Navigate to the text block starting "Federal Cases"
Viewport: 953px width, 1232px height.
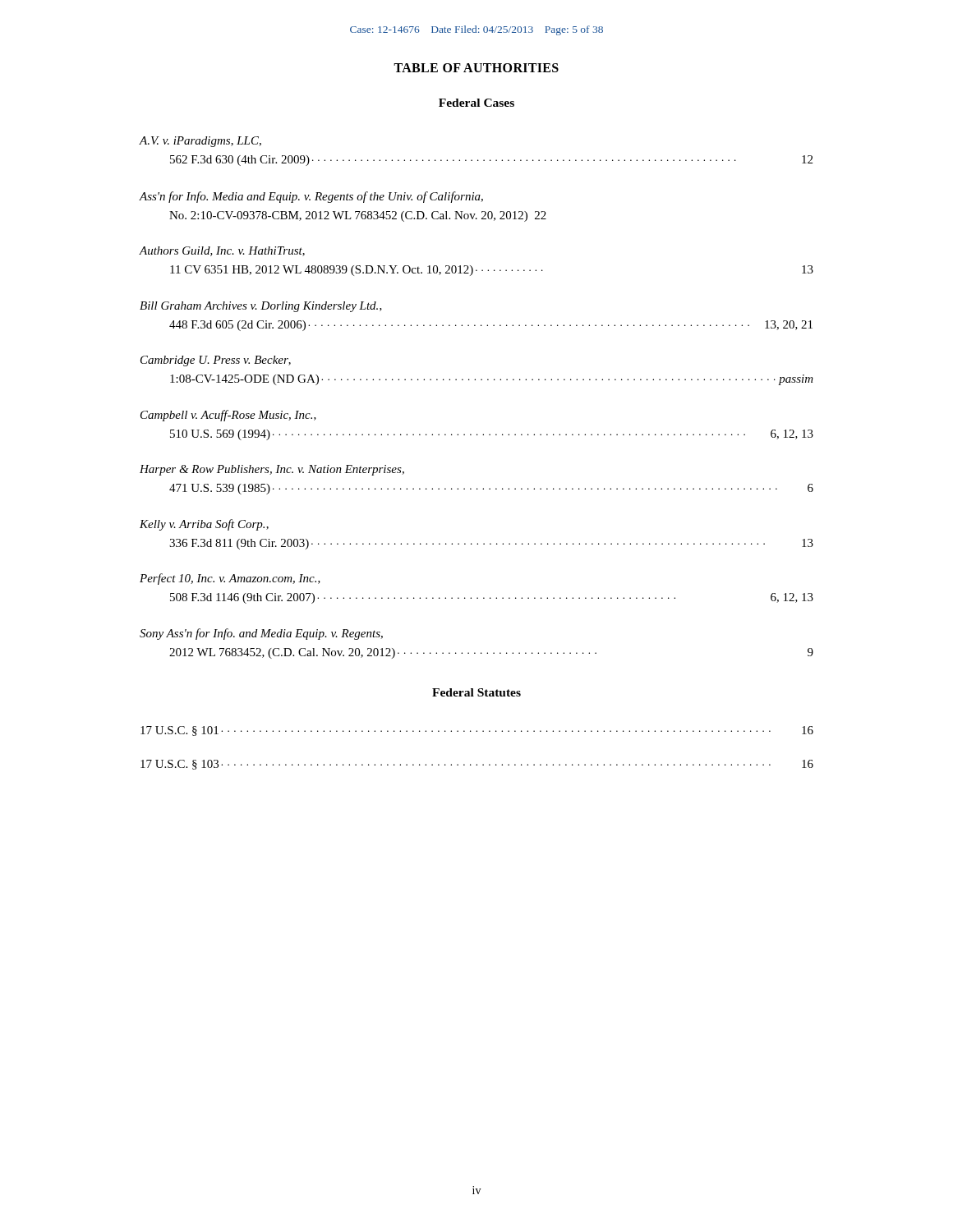(476, 102)
